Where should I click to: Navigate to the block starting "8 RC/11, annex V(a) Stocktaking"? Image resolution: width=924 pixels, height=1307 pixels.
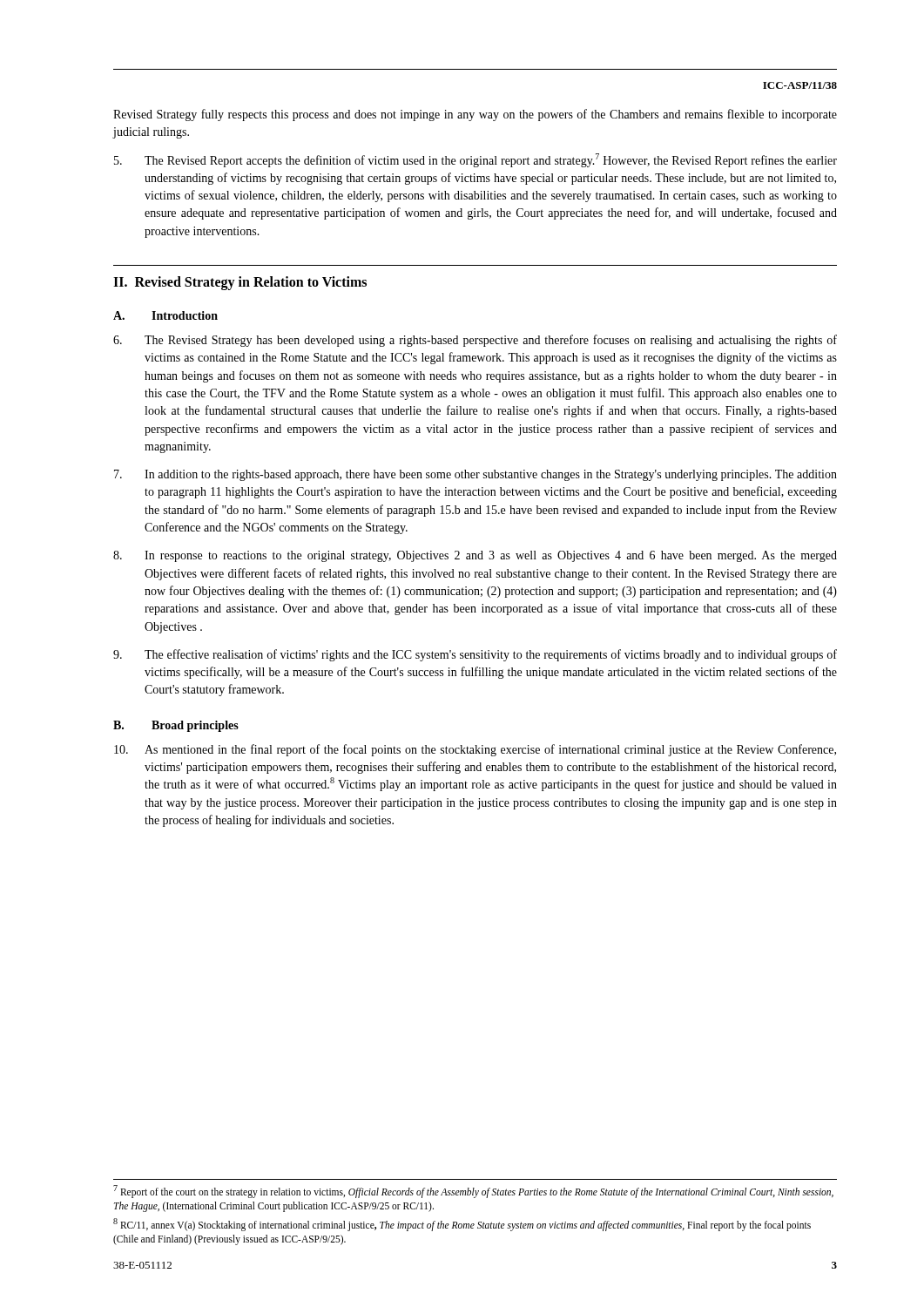(x=462, y=1231)
